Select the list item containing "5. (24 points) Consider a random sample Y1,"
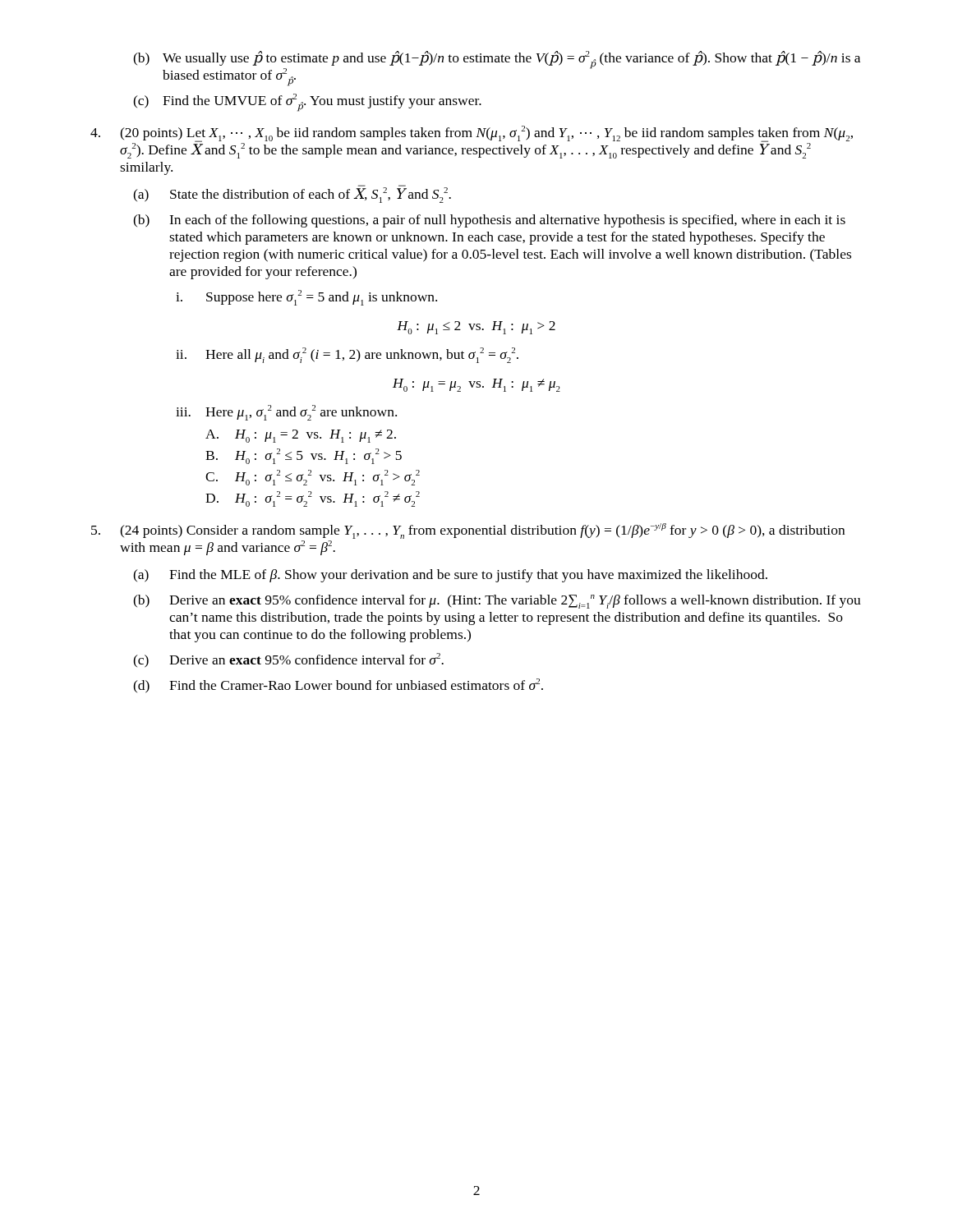 click(x=476, y=539)
